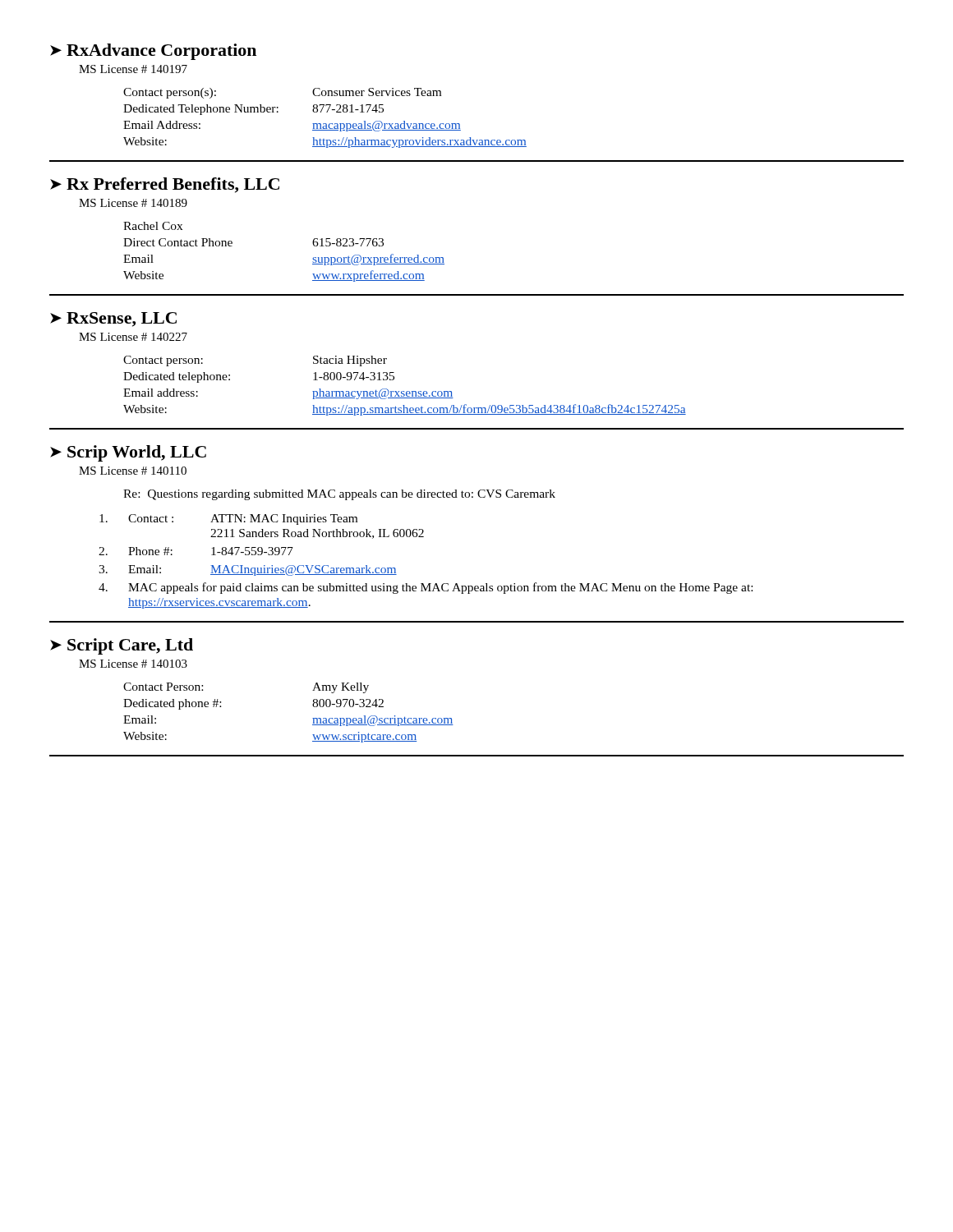Image resolution: width=953 pixels, height=1232 pixels.
Task: Find the section header that says "➤ Scrip World, LLC"
Action: pyautogui.click(x=128, y=452)
